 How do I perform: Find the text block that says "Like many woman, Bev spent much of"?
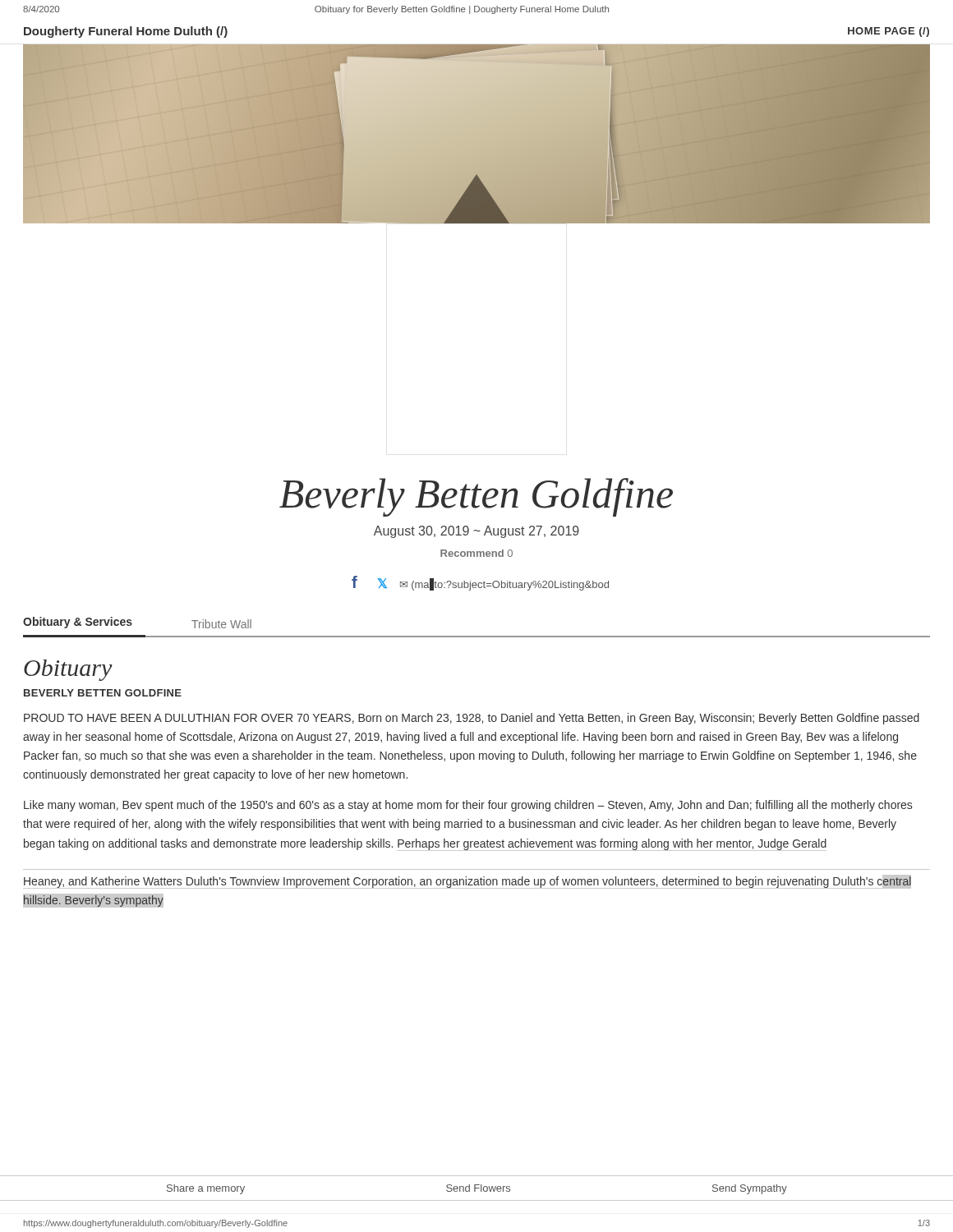coord(476,853)
